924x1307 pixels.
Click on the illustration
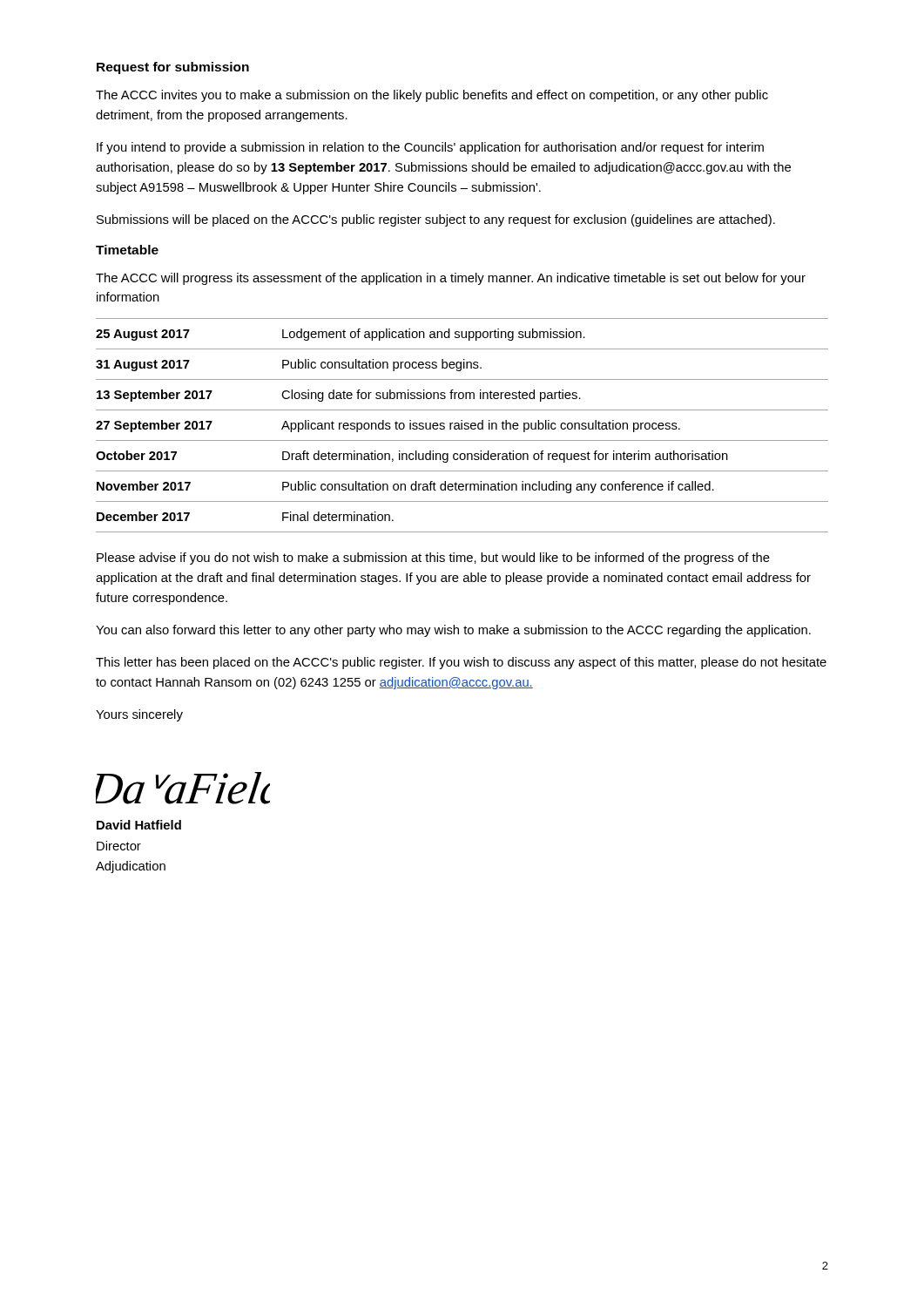click(462, 781)
